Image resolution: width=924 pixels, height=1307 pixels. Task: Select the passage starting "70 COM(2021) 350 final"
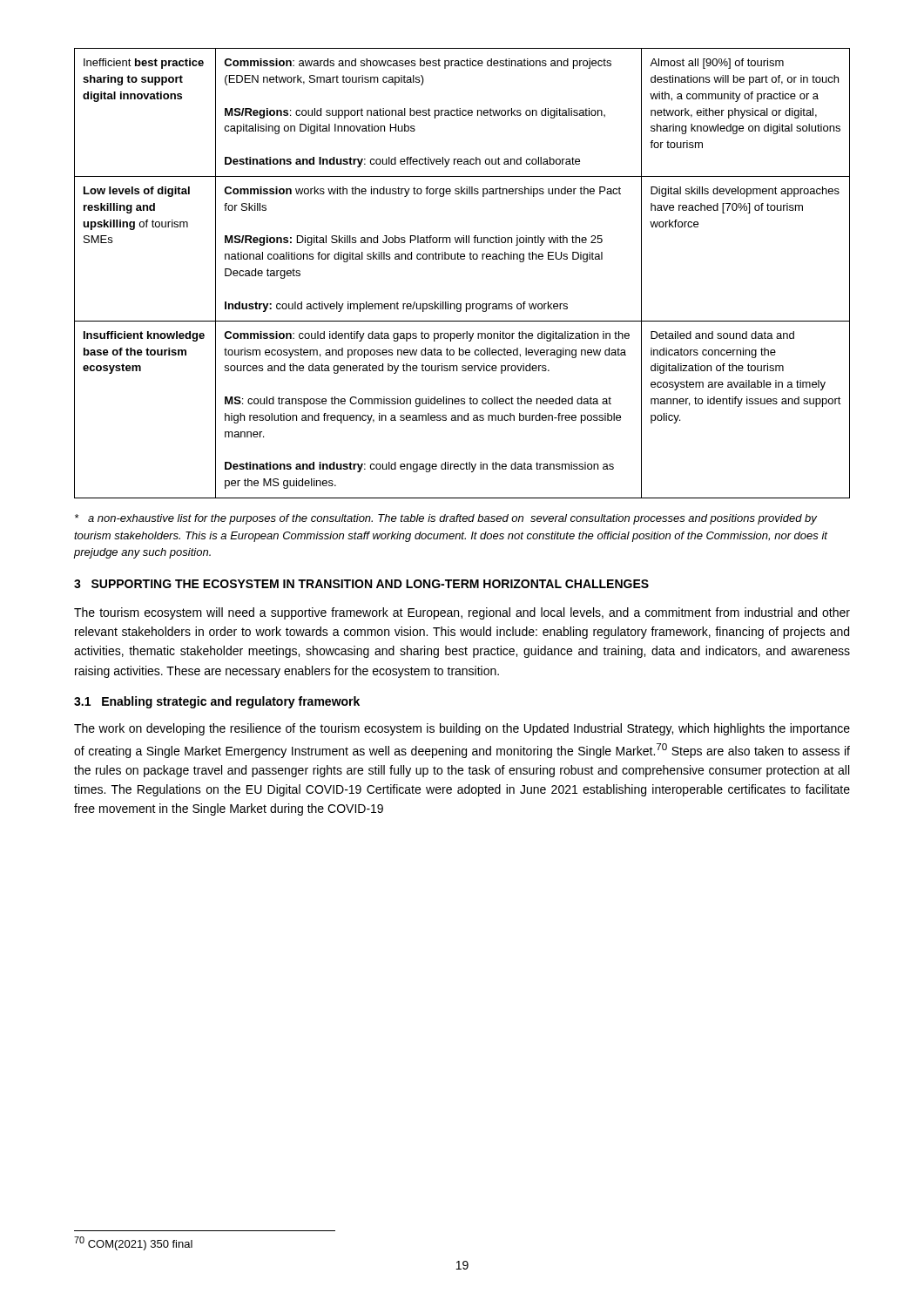tap(133, 1242)
